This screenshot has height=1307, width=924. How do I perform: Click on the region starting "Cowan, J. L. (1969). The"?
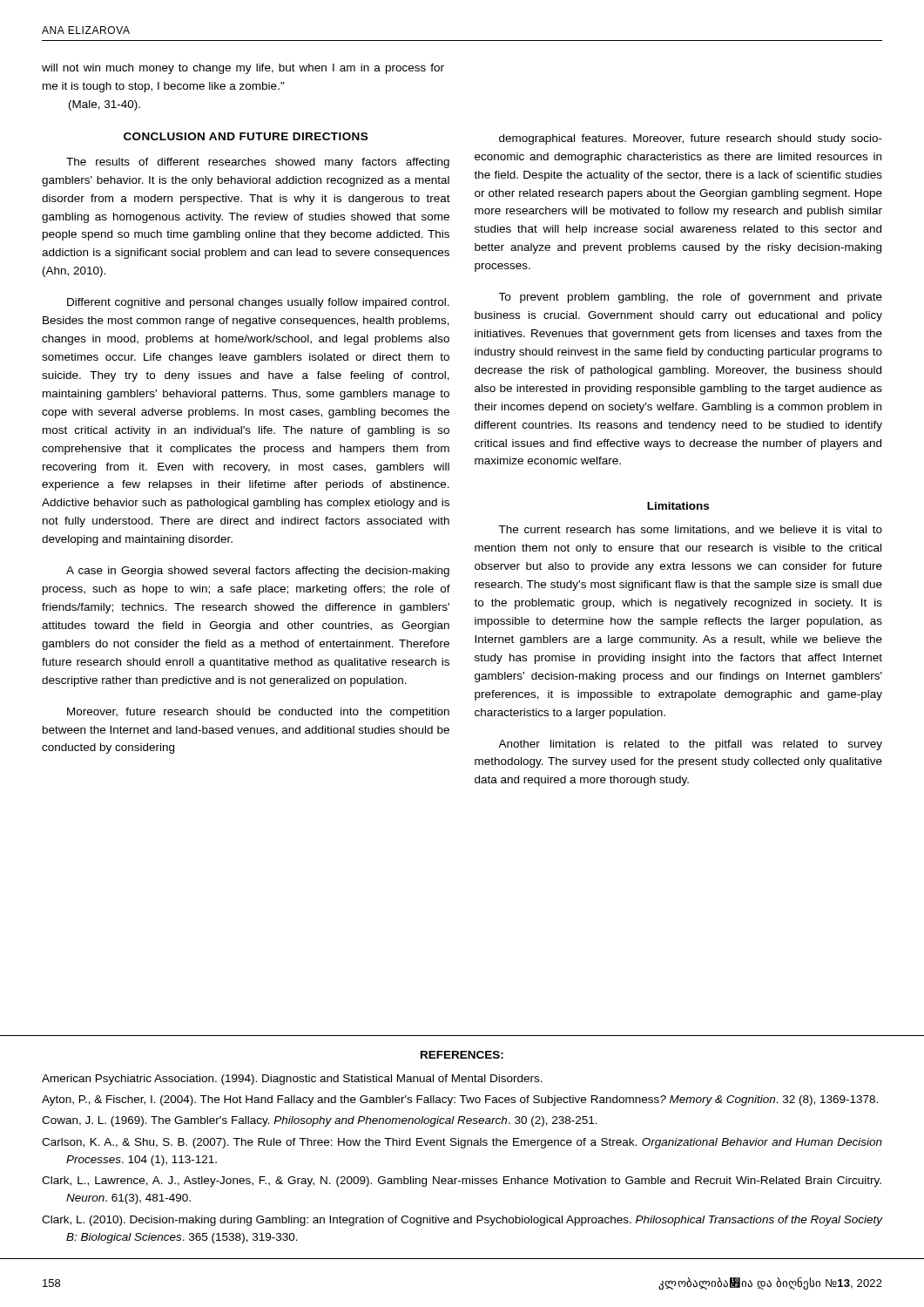point(320,1120)
